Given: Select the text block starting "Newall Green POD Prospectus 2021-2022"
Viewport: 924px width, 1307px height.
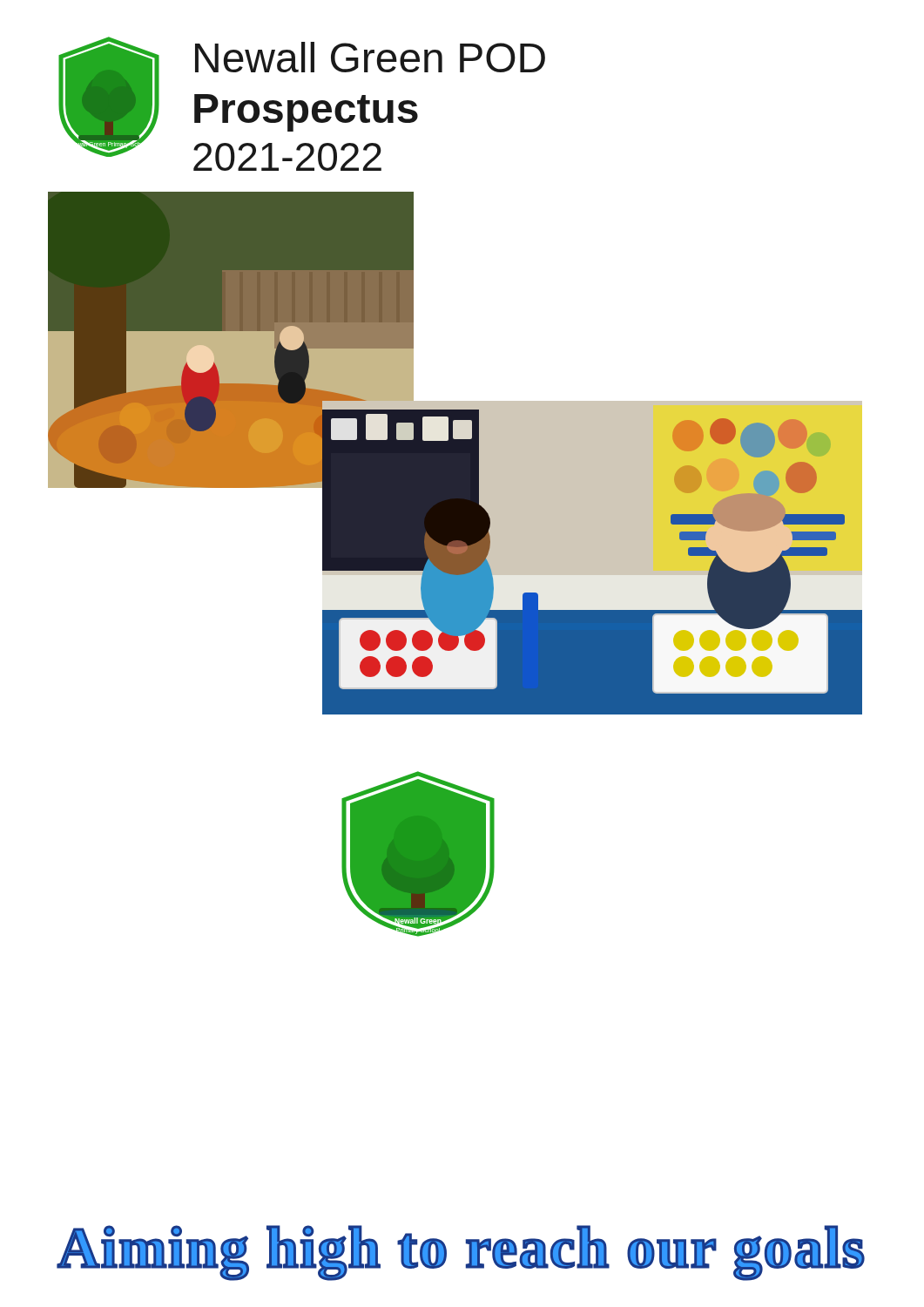Looking at the screenshot, I should 370,57.
